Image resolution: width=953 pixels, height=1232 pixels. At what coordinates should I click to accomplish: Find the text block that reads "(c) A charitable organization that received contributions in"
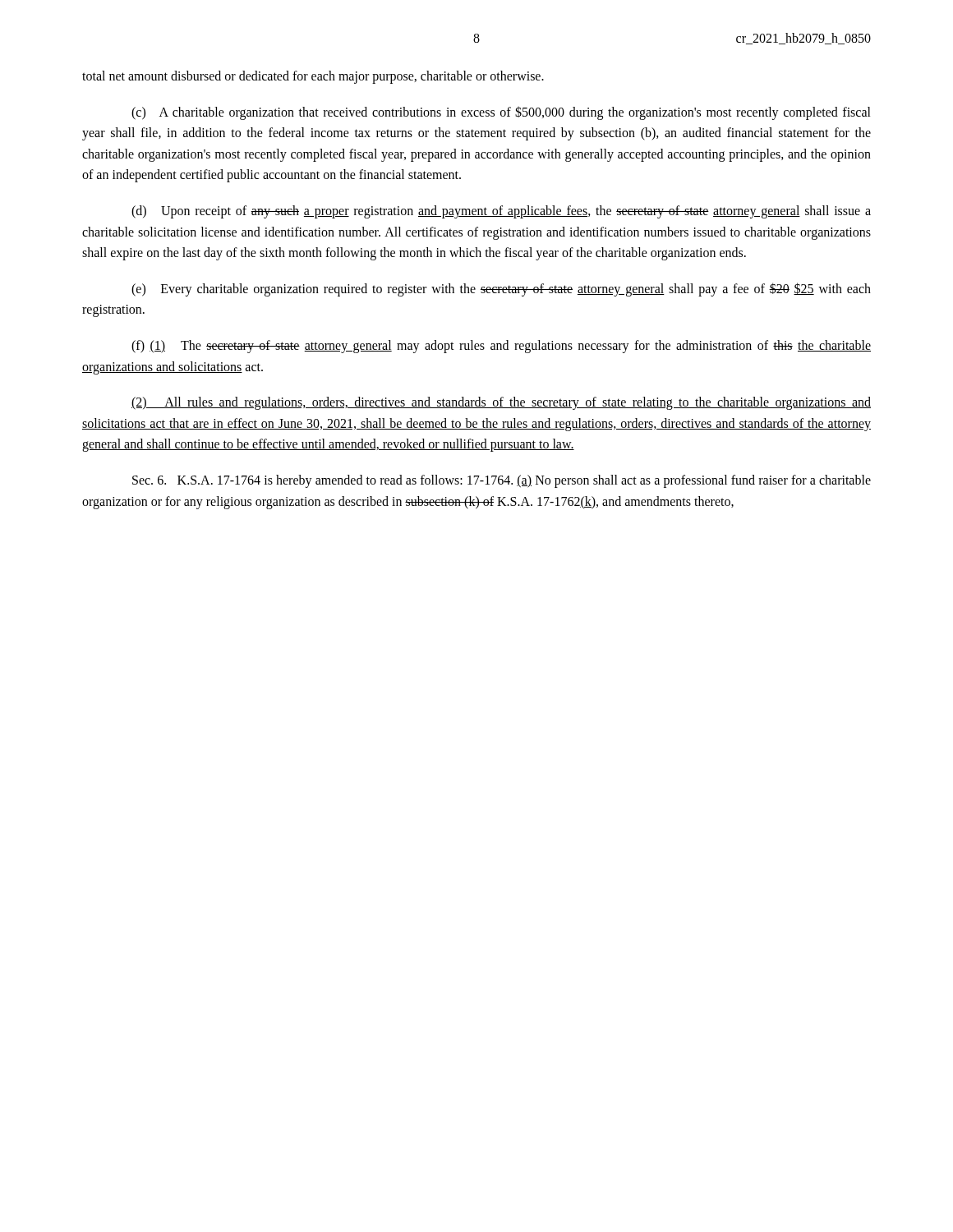(476, 143)
